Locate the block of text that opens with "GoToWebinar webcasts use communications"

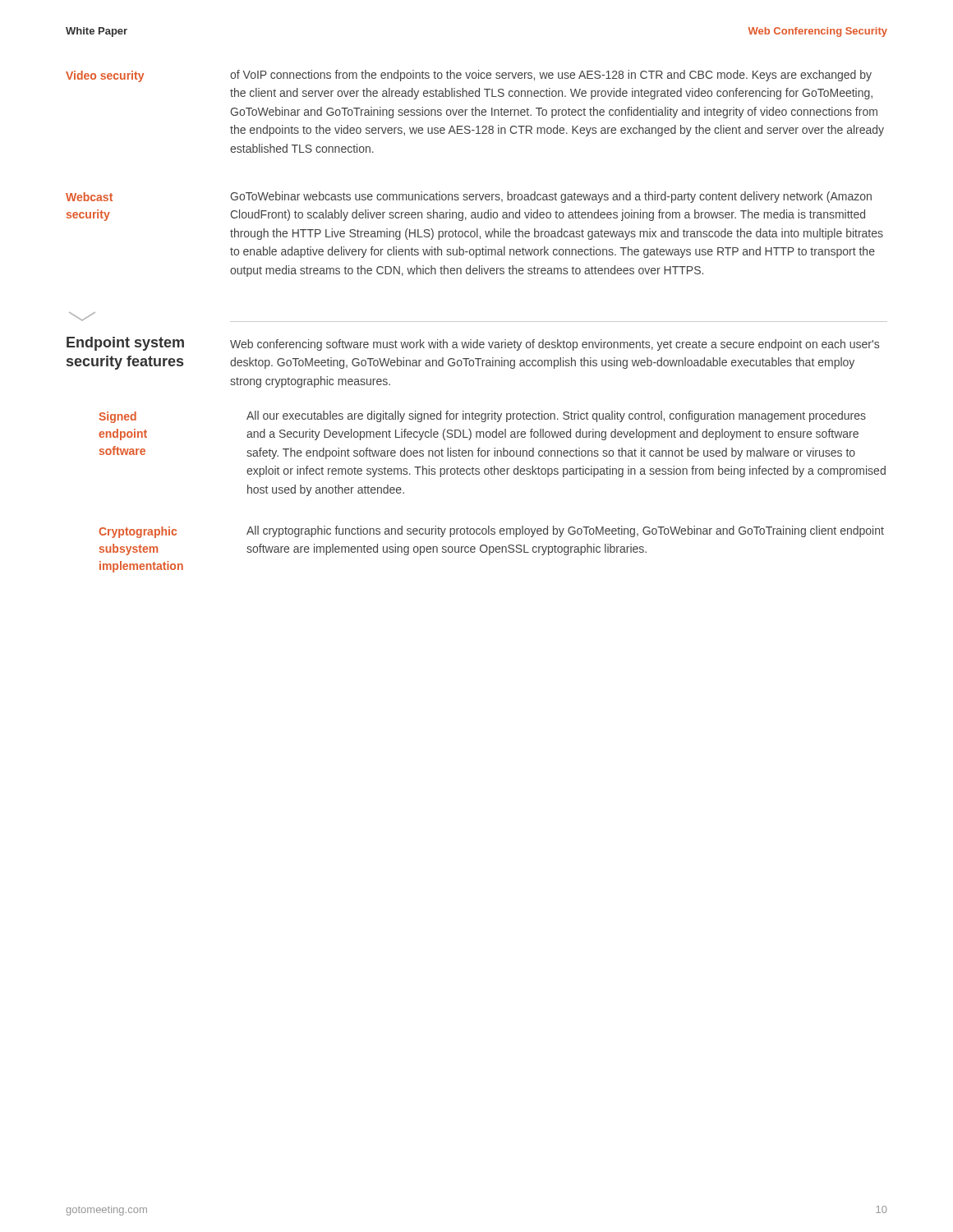[557, 233]
